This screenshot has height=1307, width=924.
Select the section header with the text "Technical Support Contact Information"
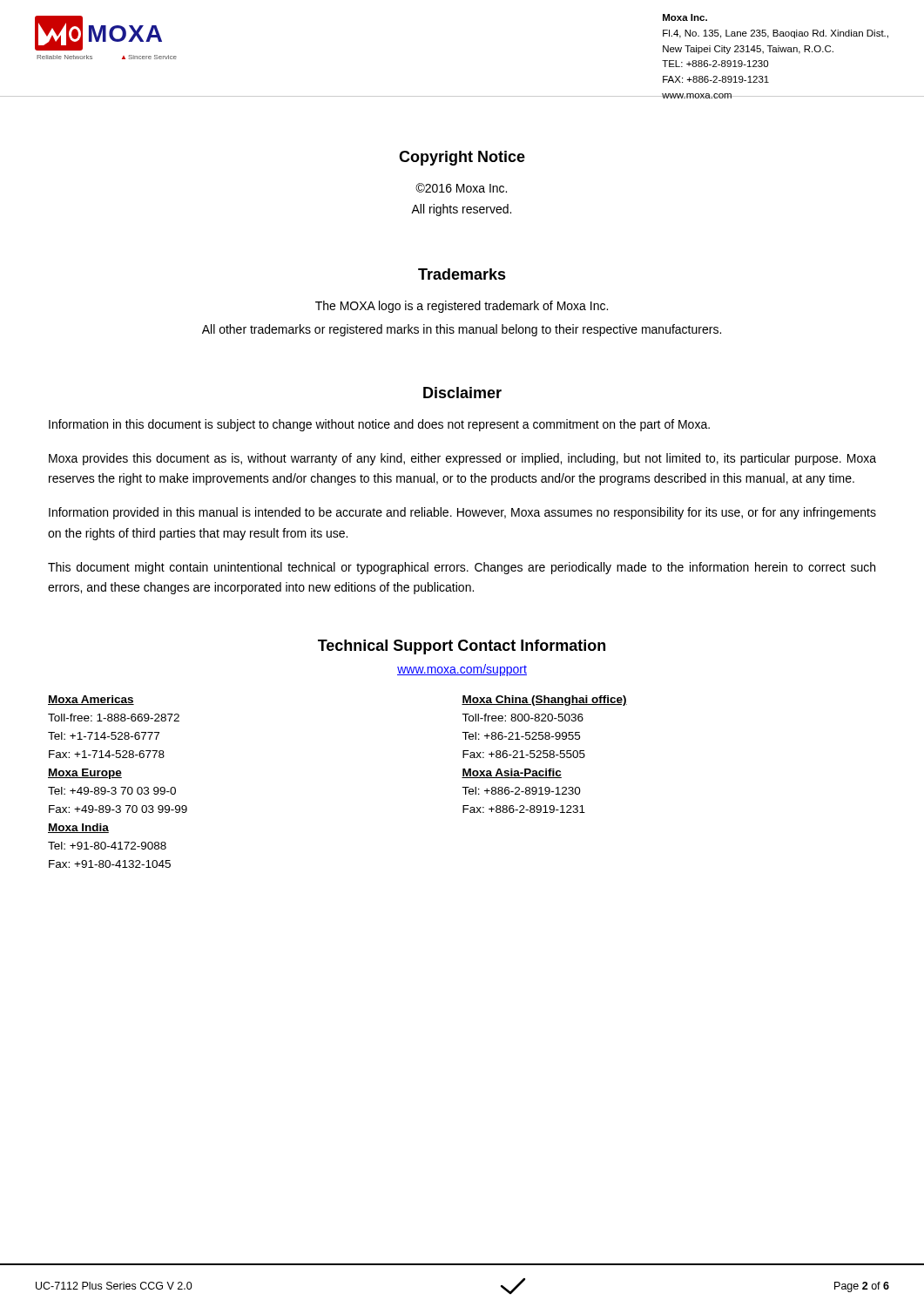click(x=462, y=646)
